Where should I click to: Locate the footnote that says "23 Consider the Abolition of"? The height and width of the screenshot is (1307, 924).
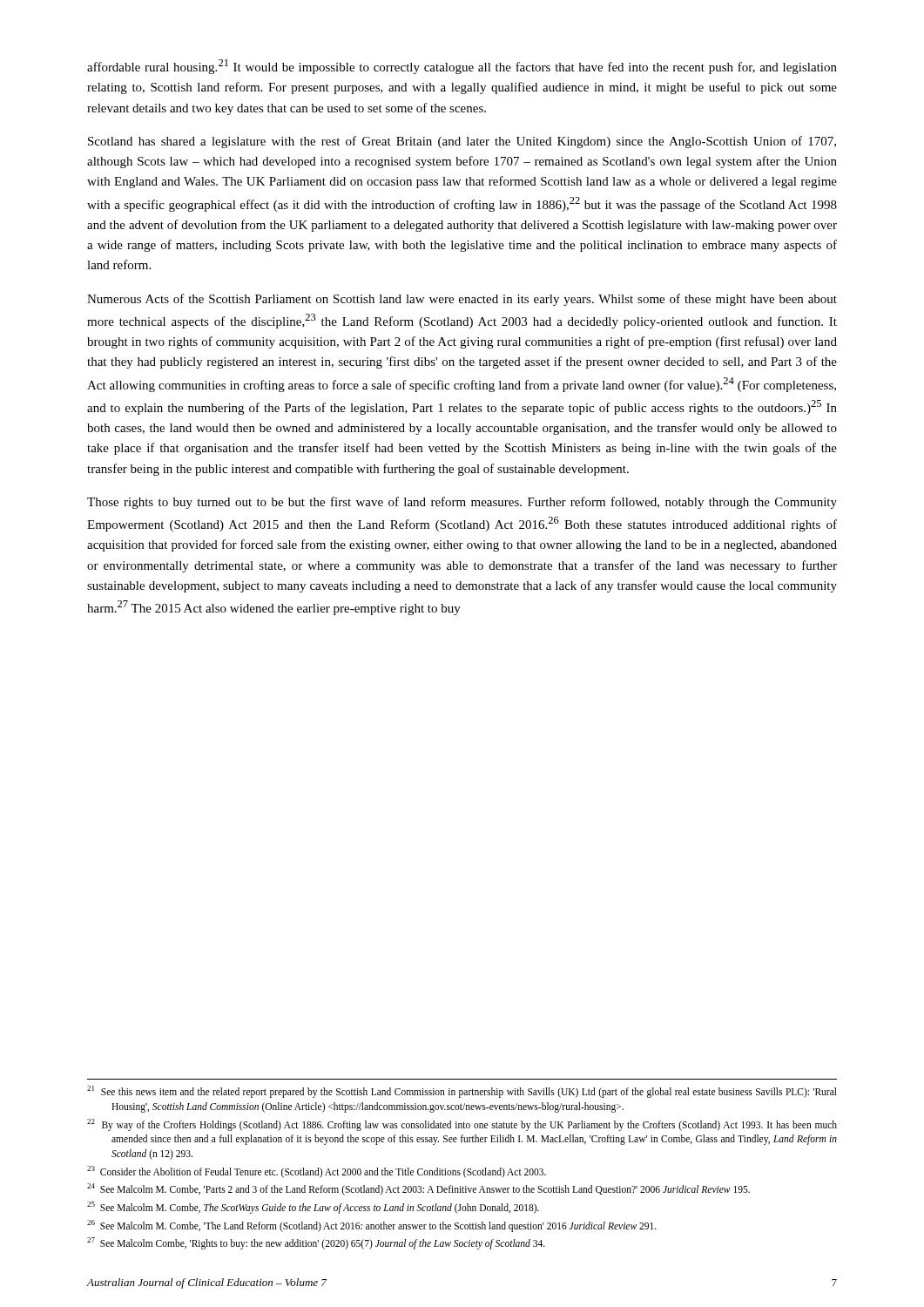[317, 1171]
